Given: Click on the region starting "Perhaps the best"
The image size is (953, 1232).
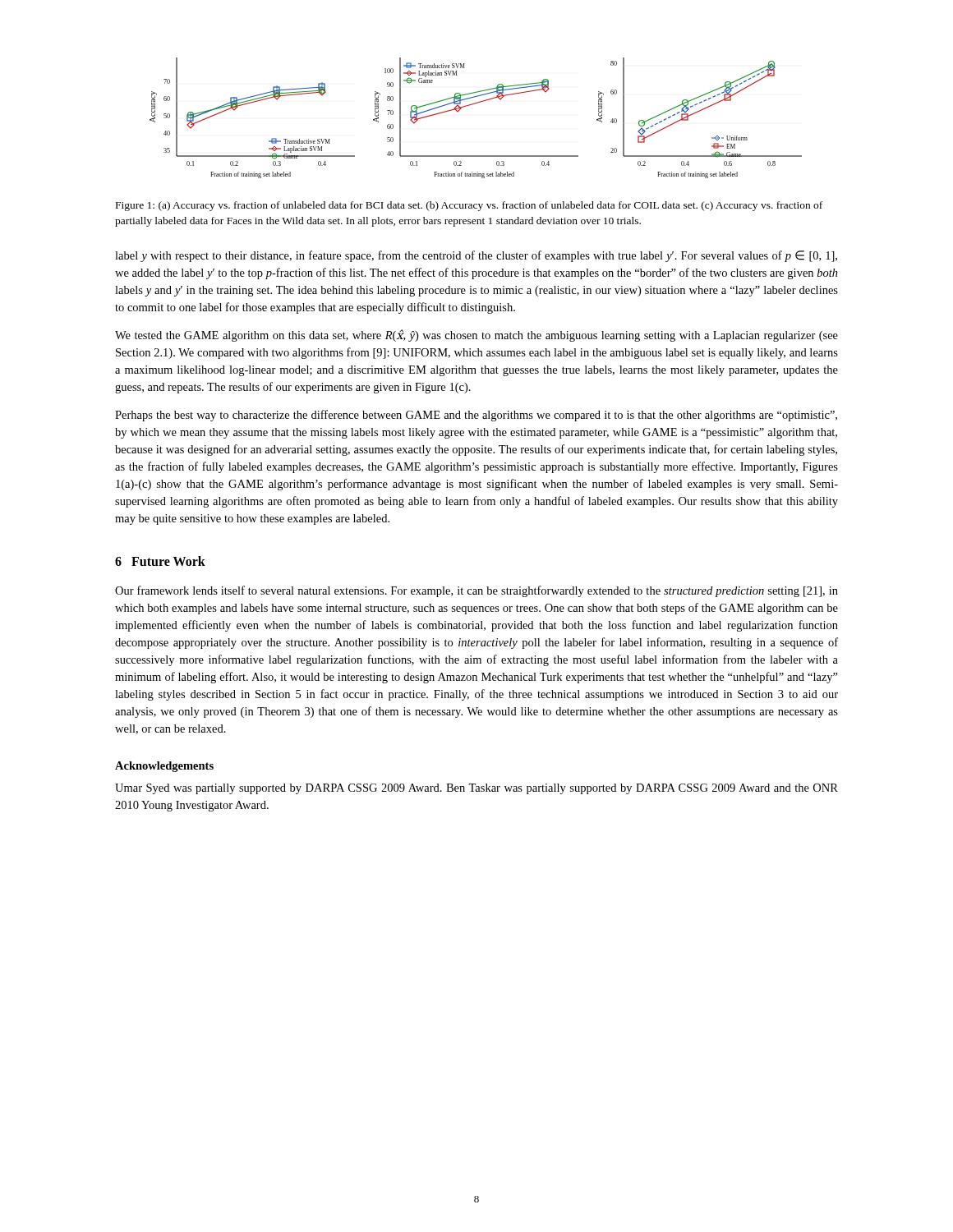Looking at the screenshot, I should tap(476, 467).
